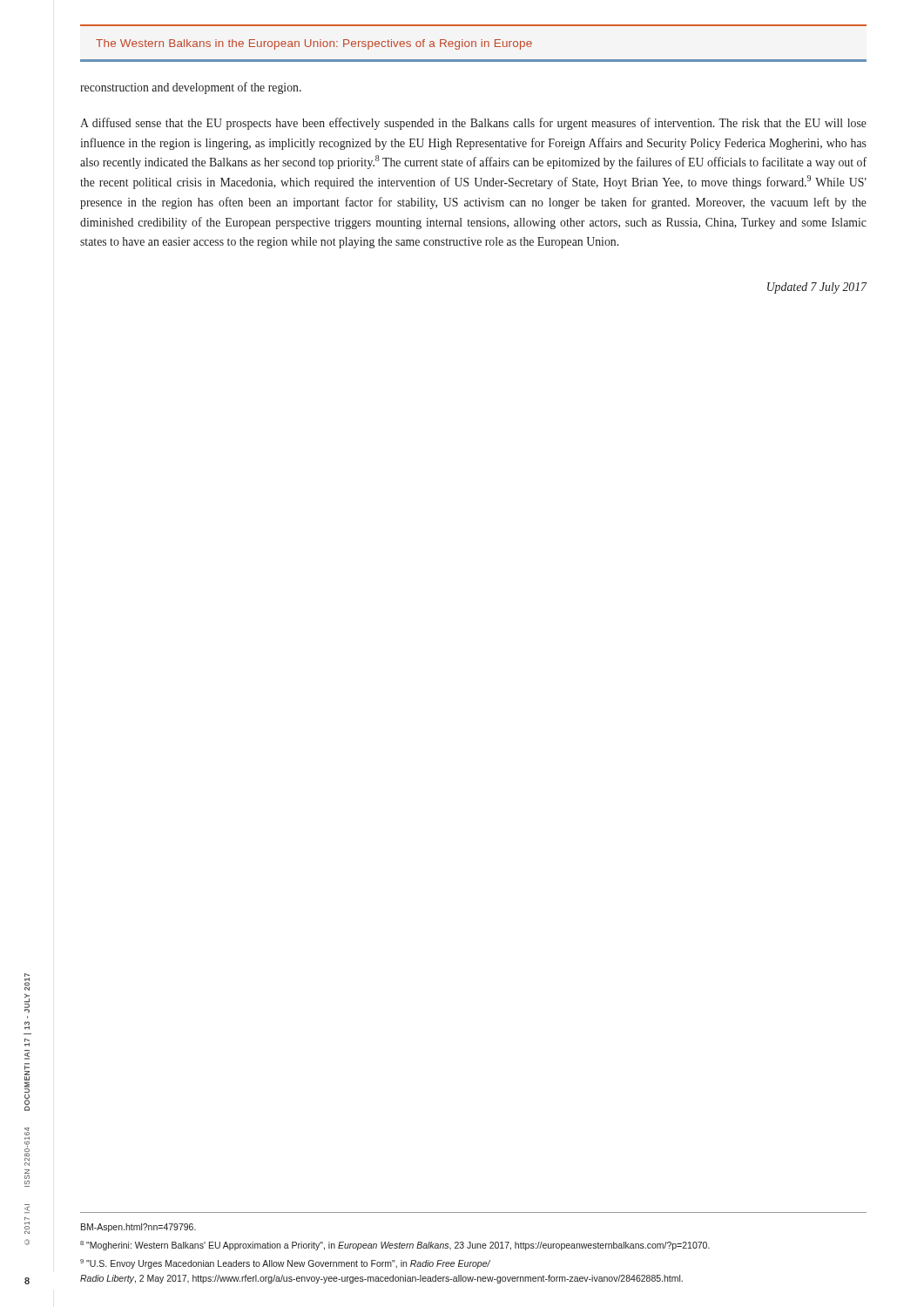Image resolution: width=924 pixels, height=1307 pixels.
Task: Find the text block starting "8 "Mogherini: Western Balkans'"
Action: (395, 1245)
